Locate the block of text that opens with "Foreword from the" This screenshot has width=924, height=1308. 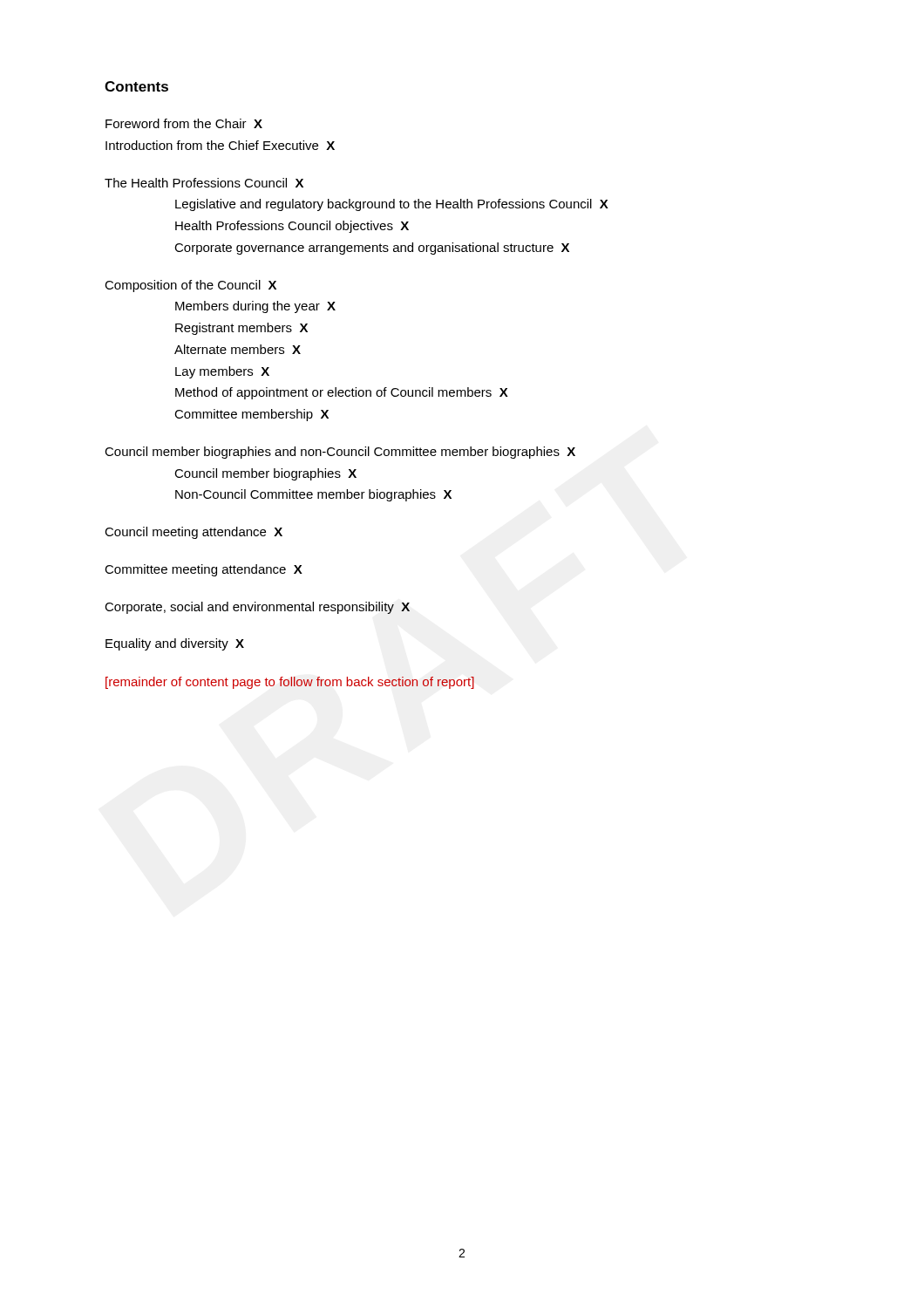click(183, 123)
